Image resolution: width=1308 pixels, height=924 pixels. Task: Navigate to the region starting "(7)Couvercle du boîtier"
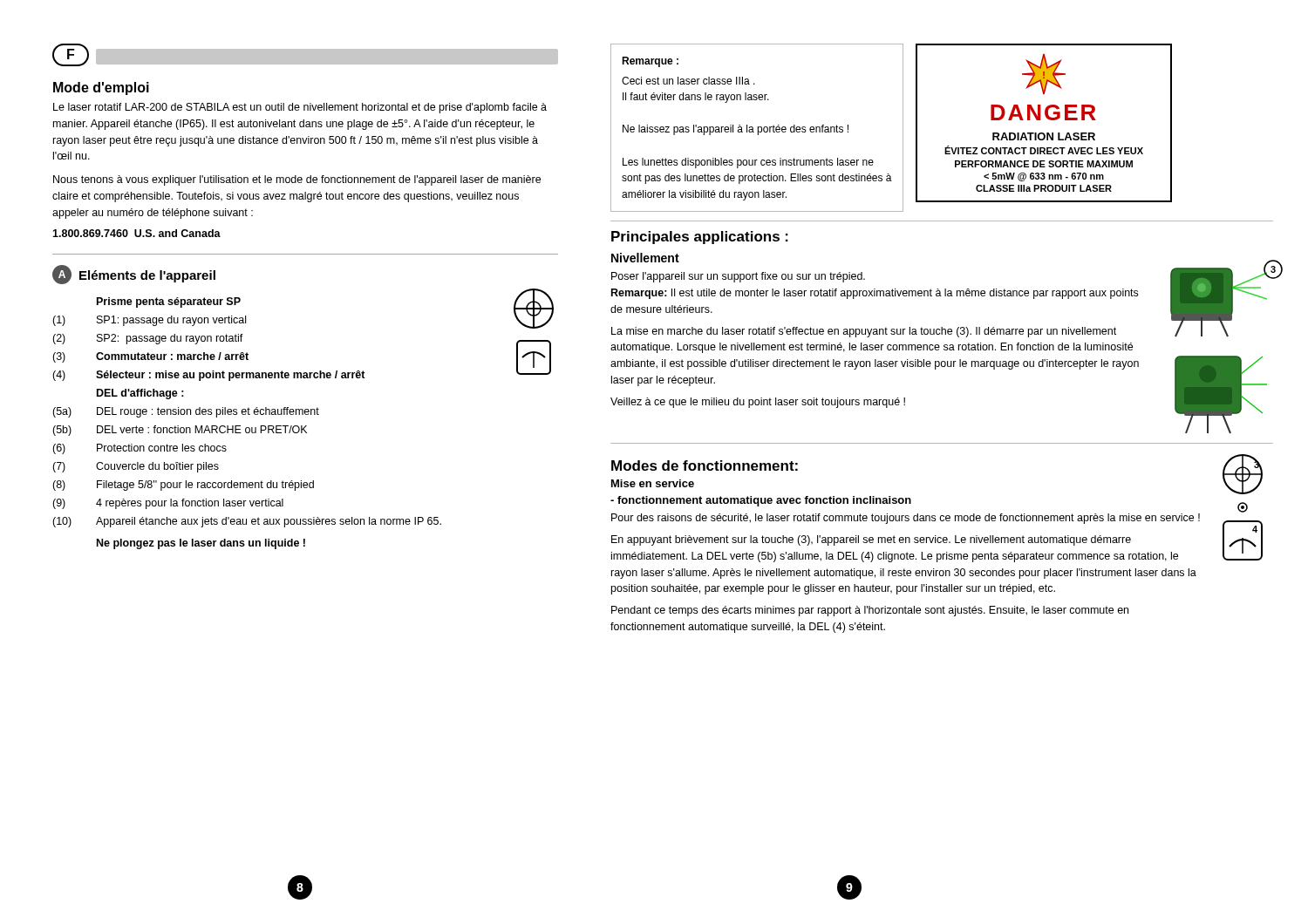tap(136, 467)
